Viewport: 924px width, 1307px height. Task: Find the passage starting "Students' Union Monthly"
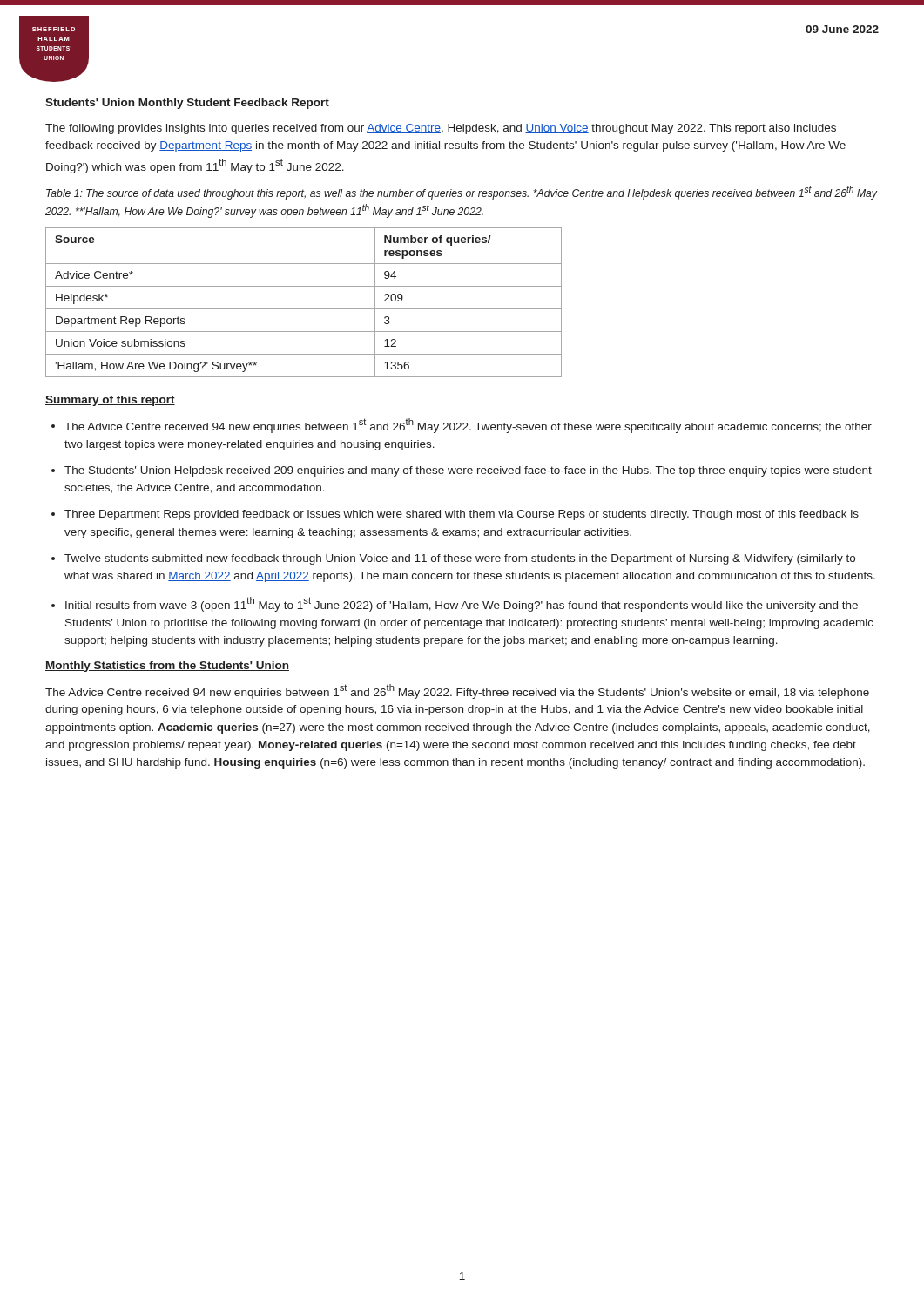coord(187,102)
